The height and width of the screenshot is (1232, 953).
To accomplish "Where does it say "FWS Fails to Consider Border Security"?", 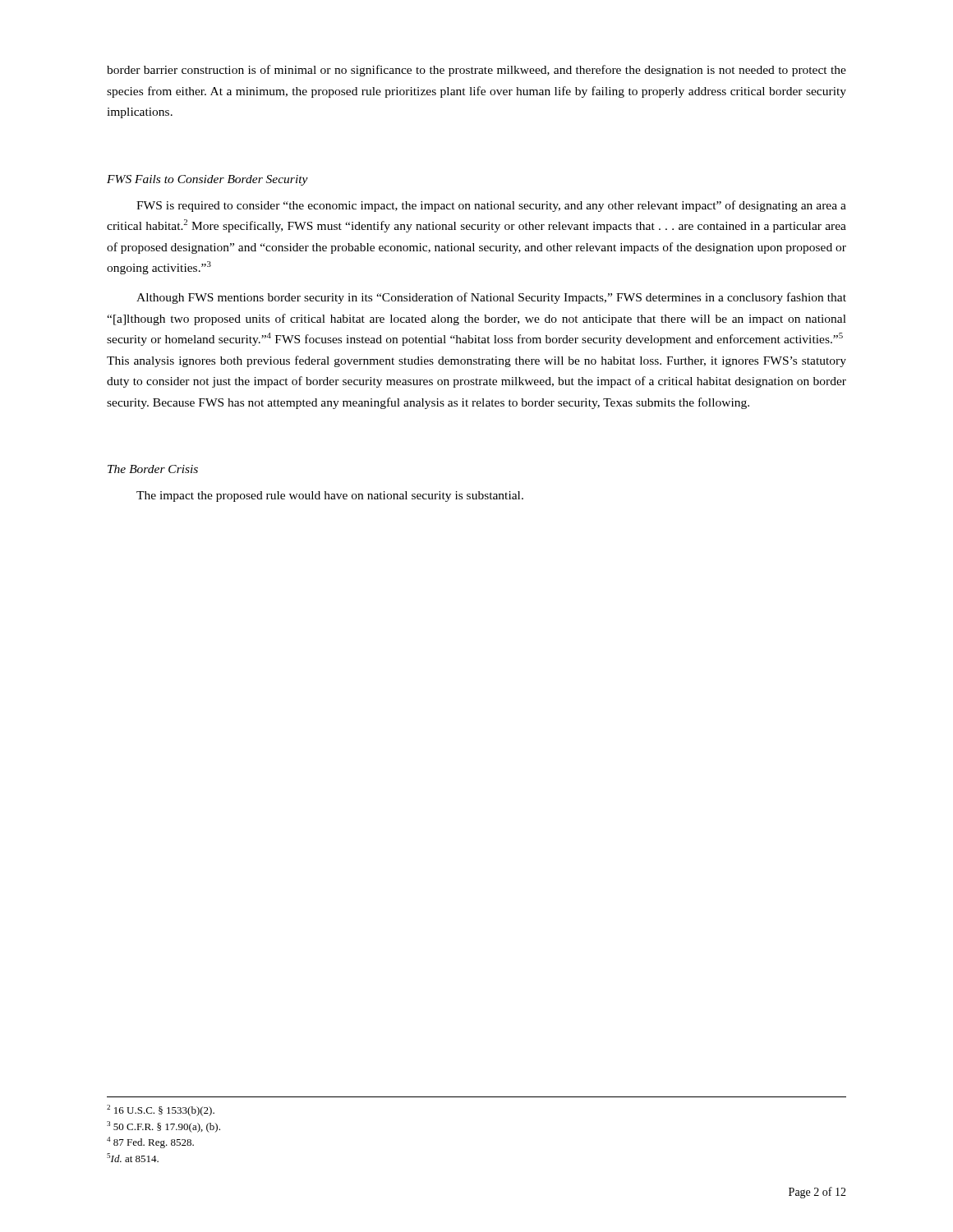I will click(207, 178).
